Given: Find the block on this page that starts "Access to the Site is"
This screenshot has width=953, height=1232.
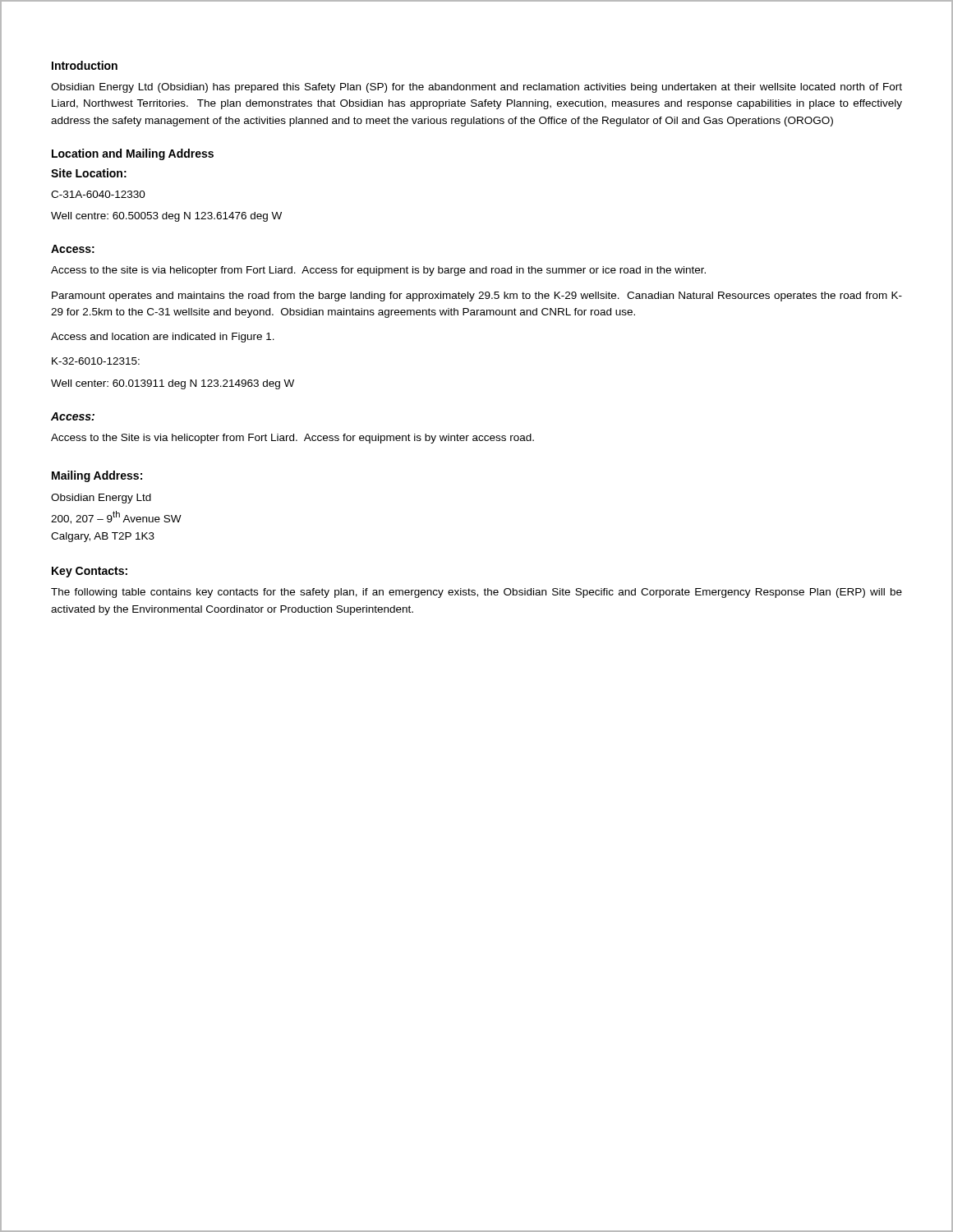Looking at the screenshot, I should [293, 437].
